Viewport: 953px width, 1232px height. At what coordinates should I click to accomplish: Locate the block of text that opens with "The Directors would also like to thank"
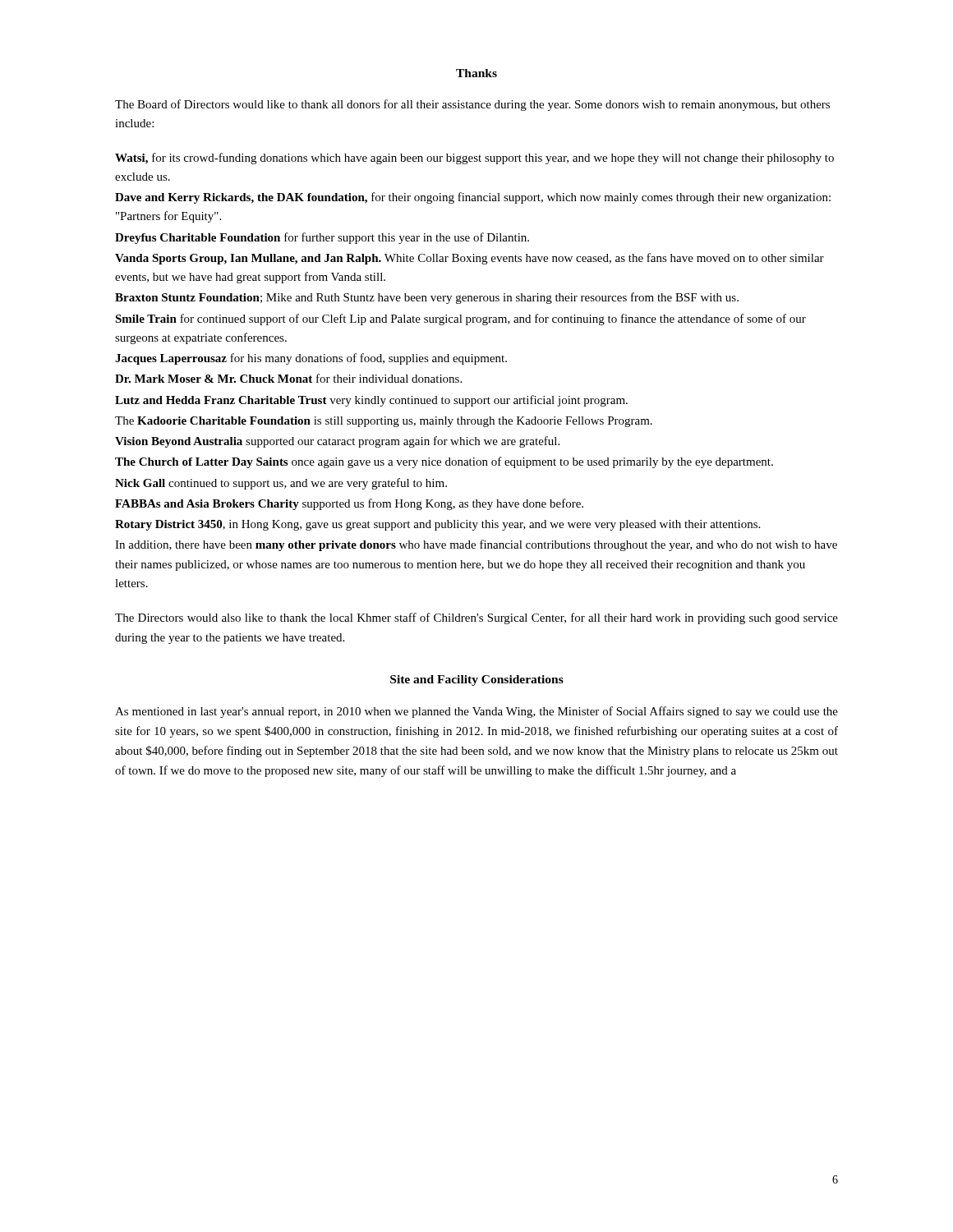pyautogui.click(x=476, y=628)
